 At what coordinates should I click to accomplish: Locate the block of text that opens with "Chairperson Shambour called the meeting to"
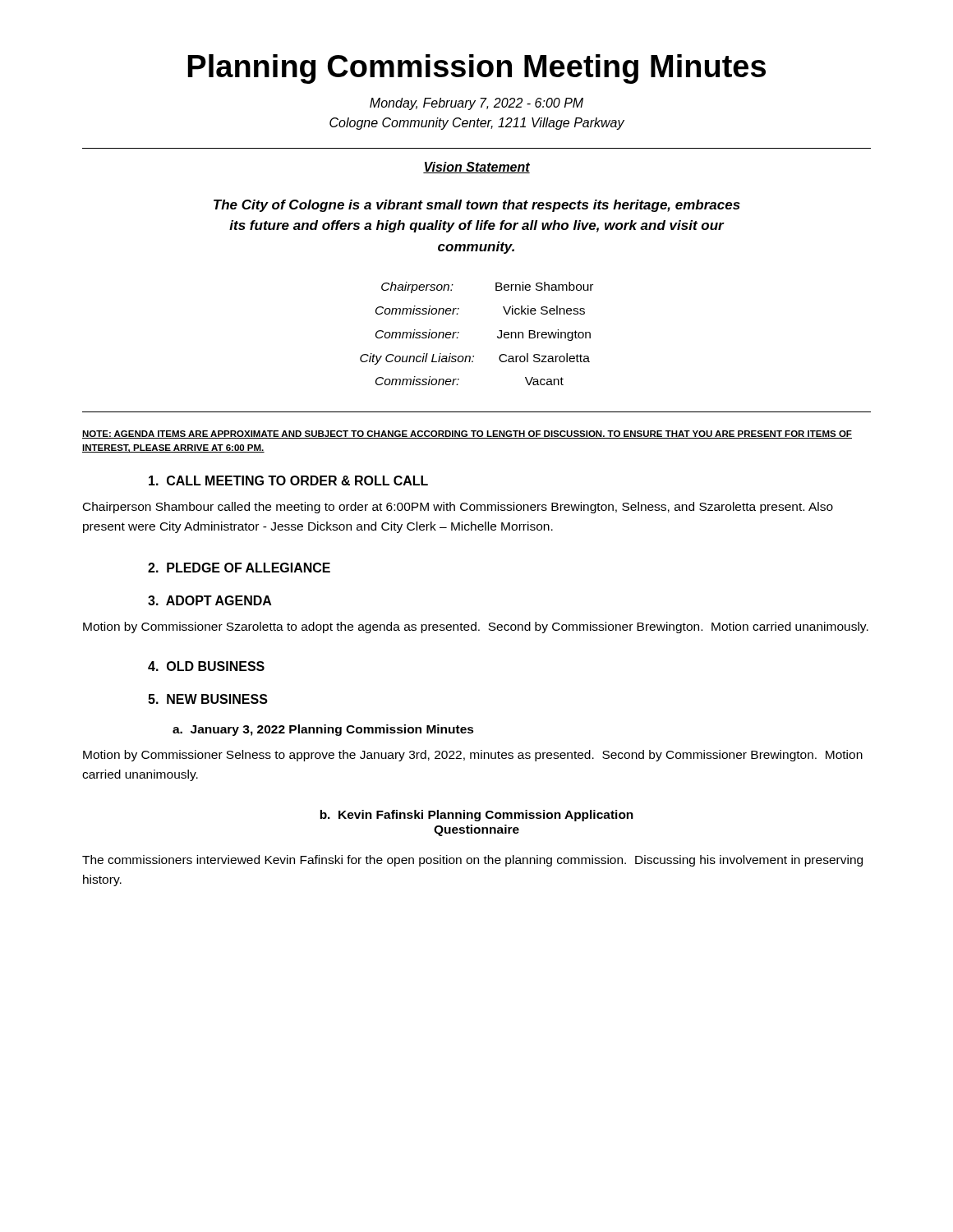tap(458, 516)
